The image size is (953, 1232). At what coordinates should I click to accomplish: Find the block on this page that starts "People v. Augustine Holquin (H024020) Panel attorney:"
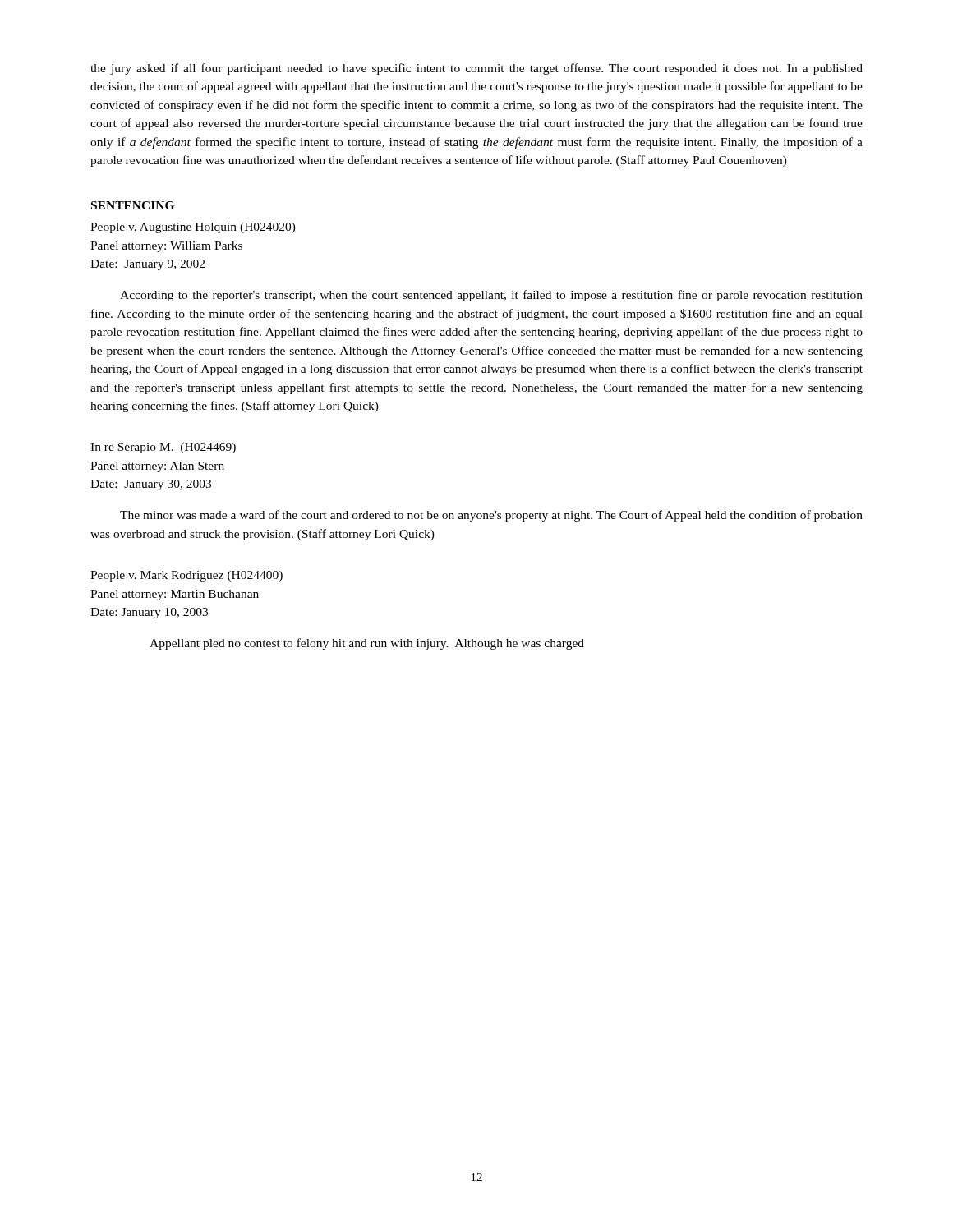tap(193, 228)
